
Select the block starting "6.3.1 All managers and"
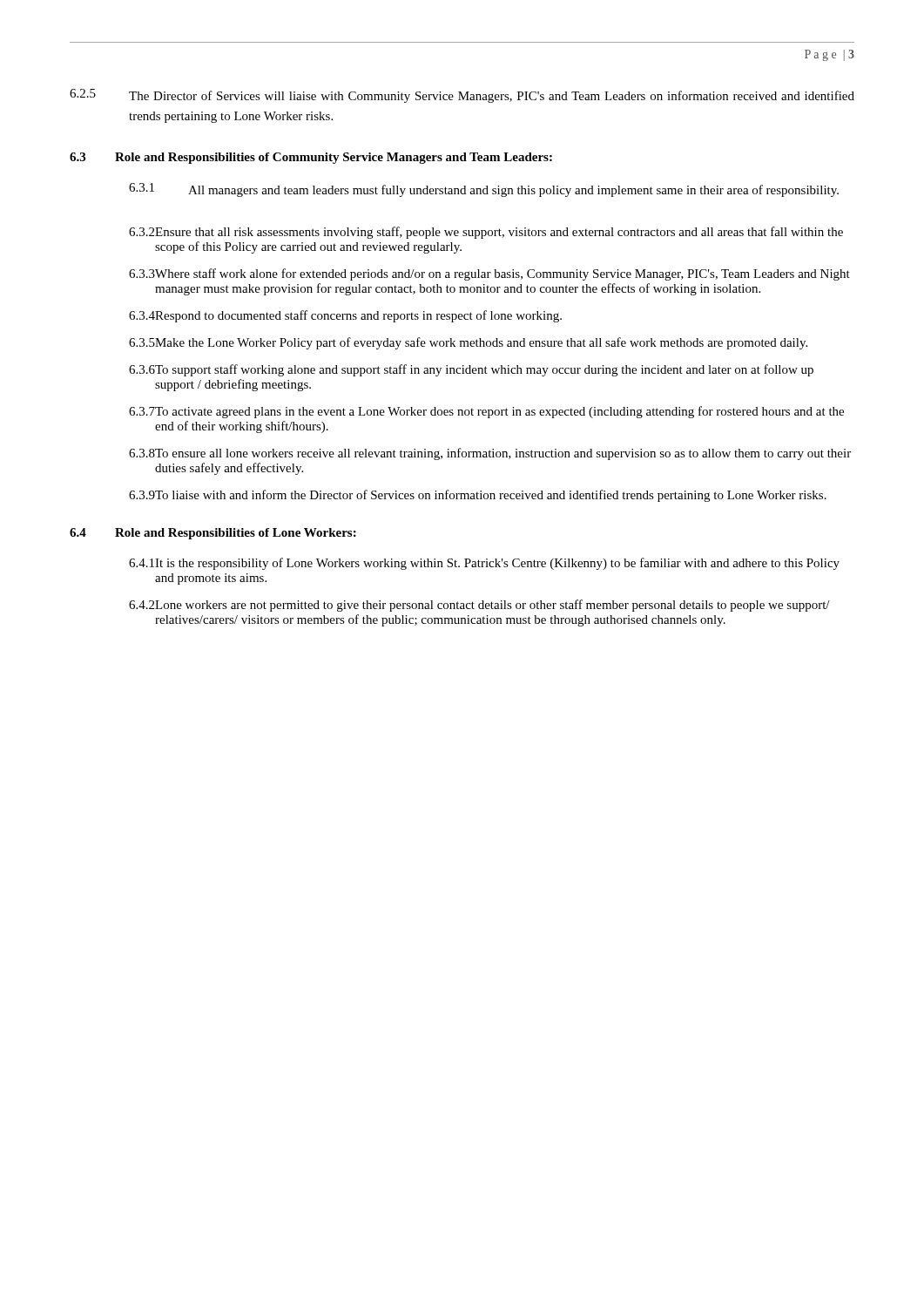coord(484,190)
